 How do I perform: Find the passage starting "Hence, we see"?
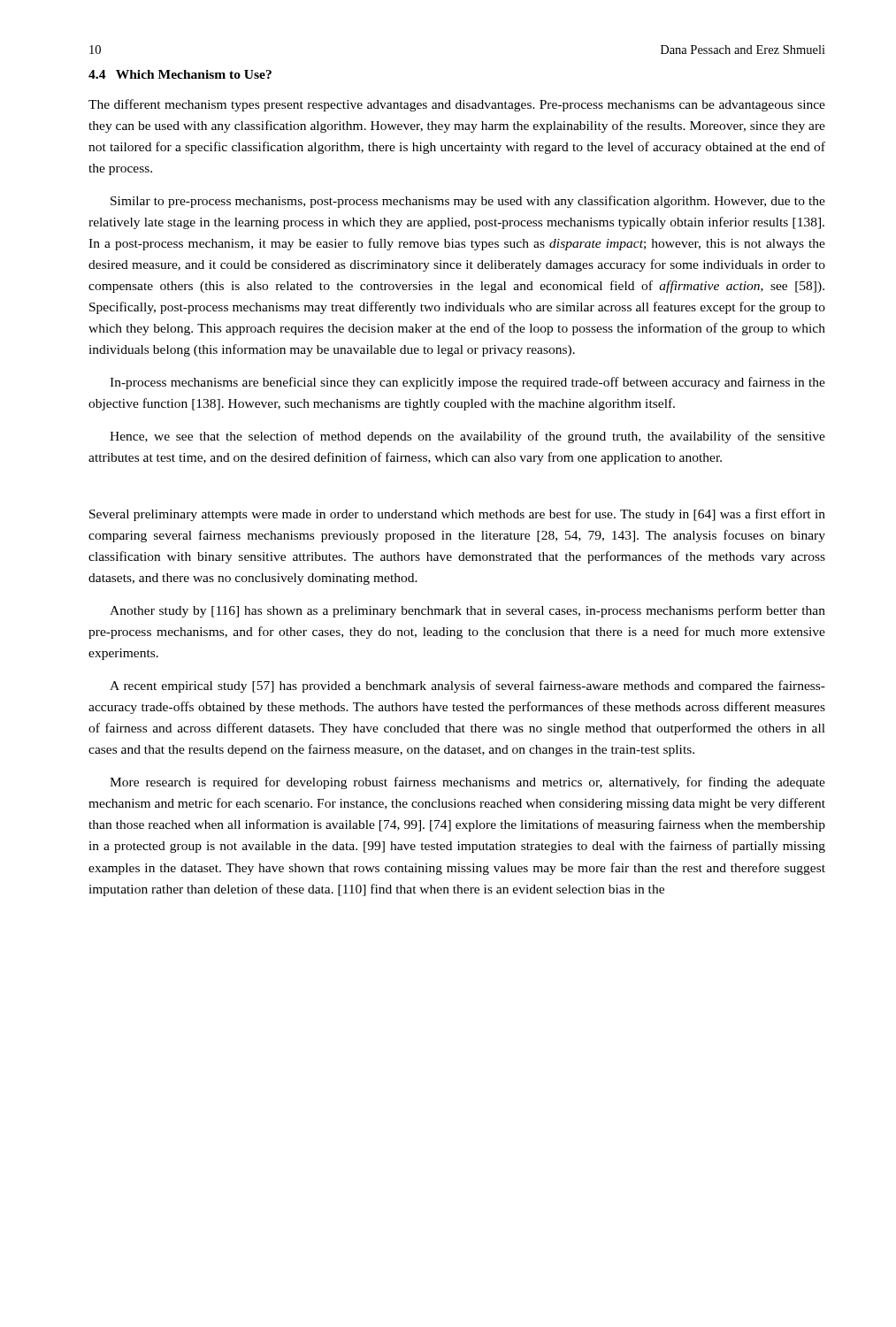tap(457, 447)
